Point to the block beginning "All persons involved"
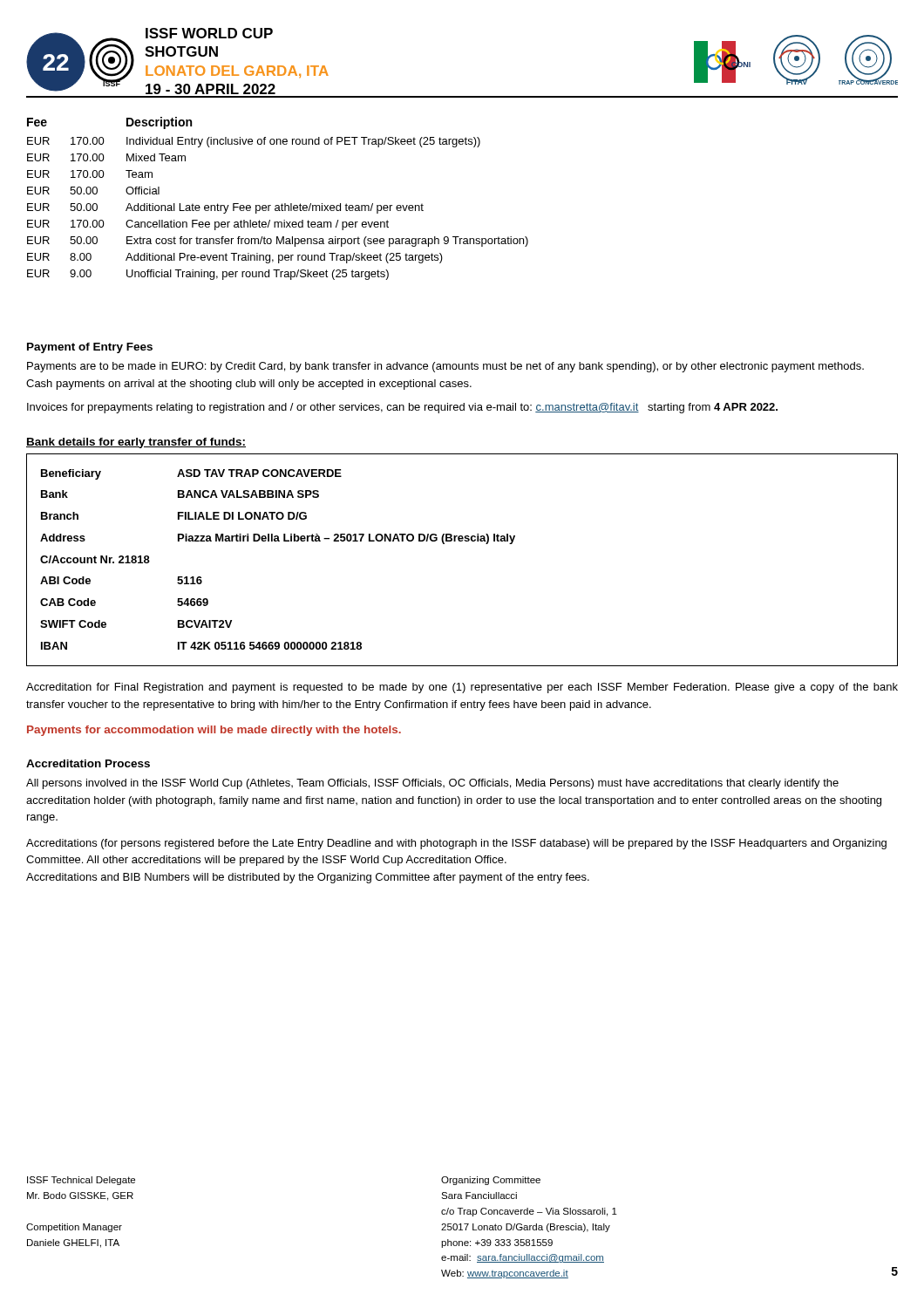The image size is (924, 1308). click(x=454, y=800)
